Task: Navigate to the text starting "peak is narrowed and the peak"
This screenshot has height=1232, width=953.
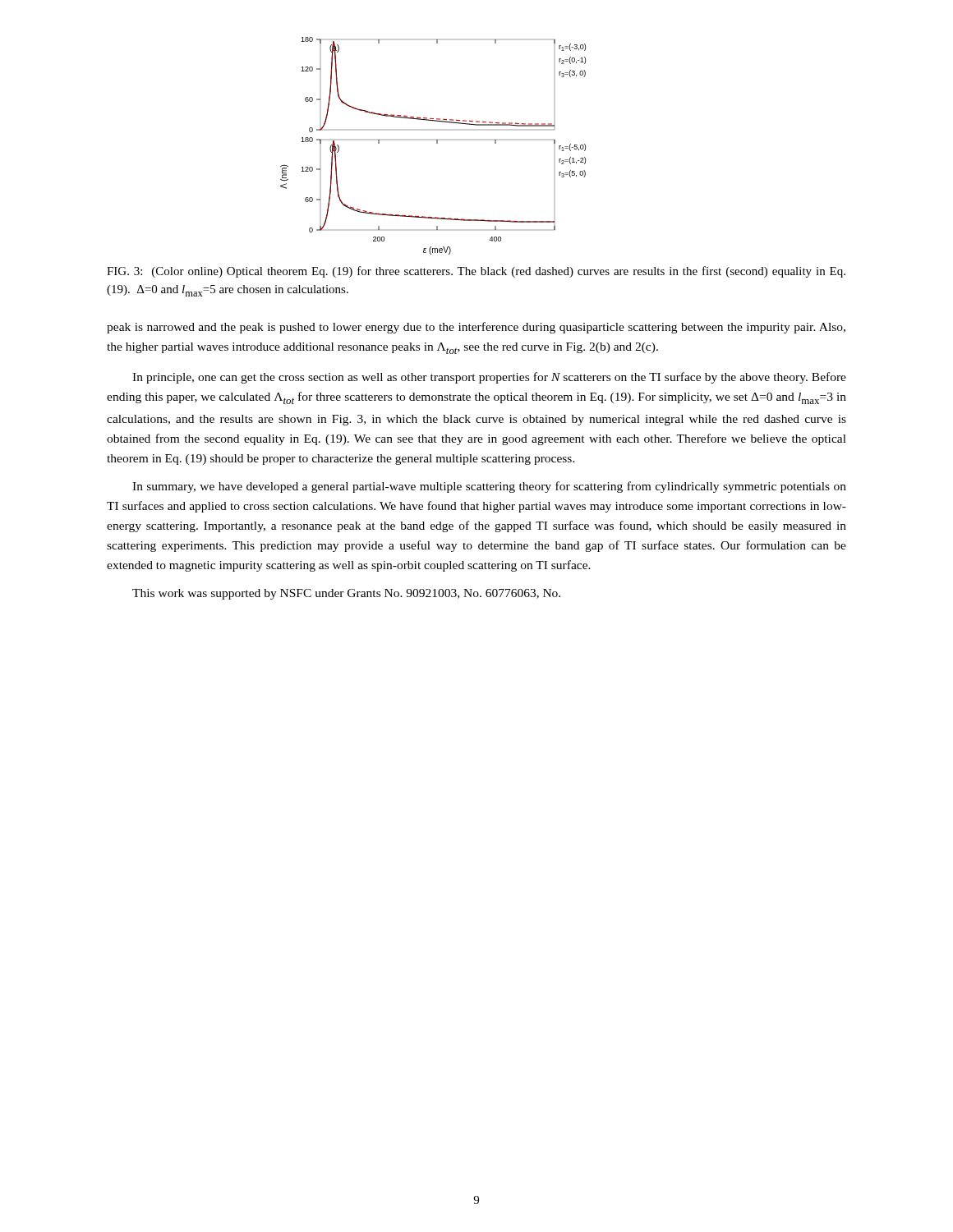Action: click(476, 338)
